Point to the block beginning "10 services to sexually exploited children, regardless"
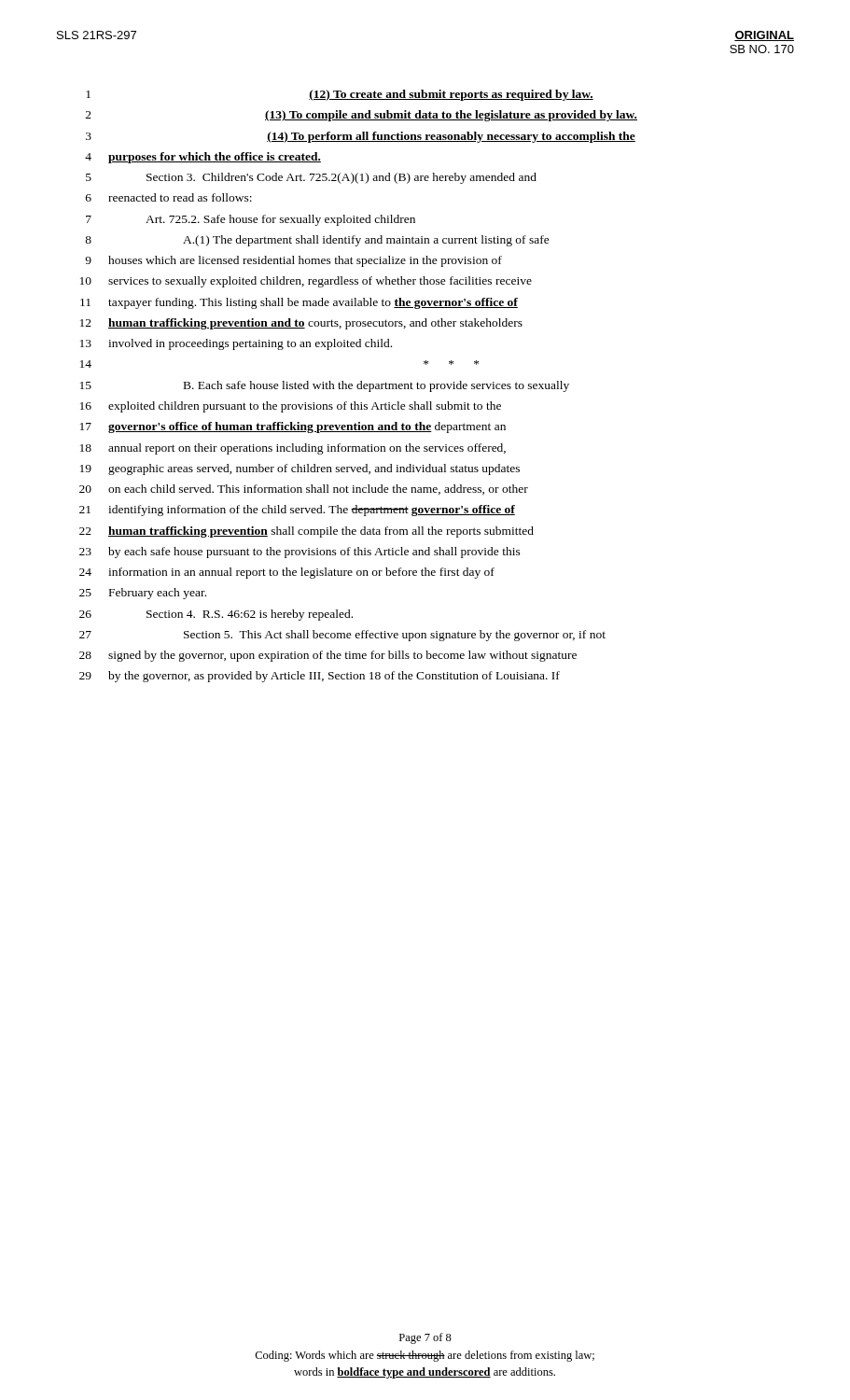This screenshot has height=1400, width=850. tap(425, 281)
